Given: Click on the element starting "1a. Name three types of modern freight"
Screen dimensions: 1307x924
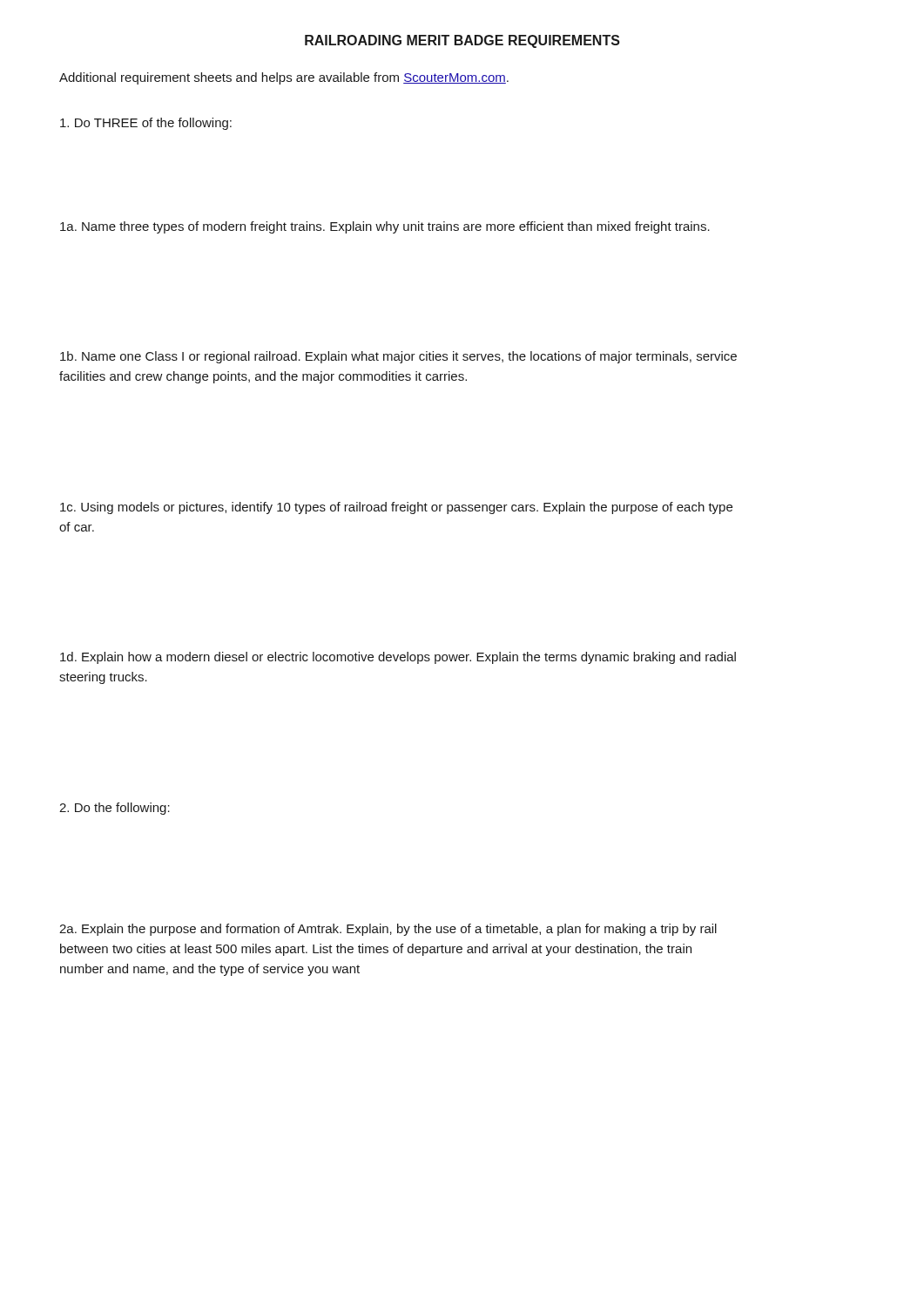Looking at the screenshot, I should [x=385, y=226].
